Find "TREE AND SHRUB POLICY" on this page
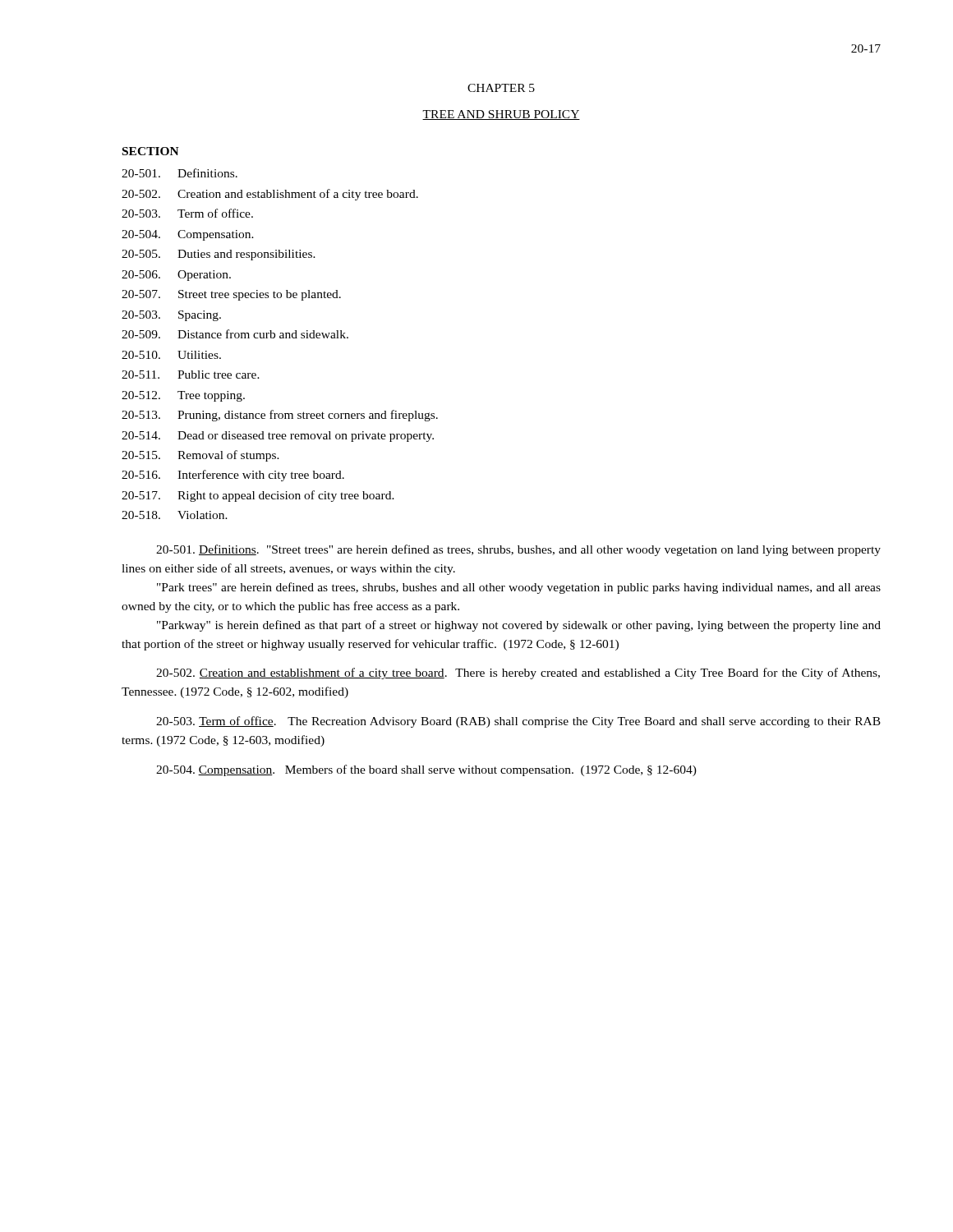This screenshot has width=953, height=1232. (x=501, y=114)
